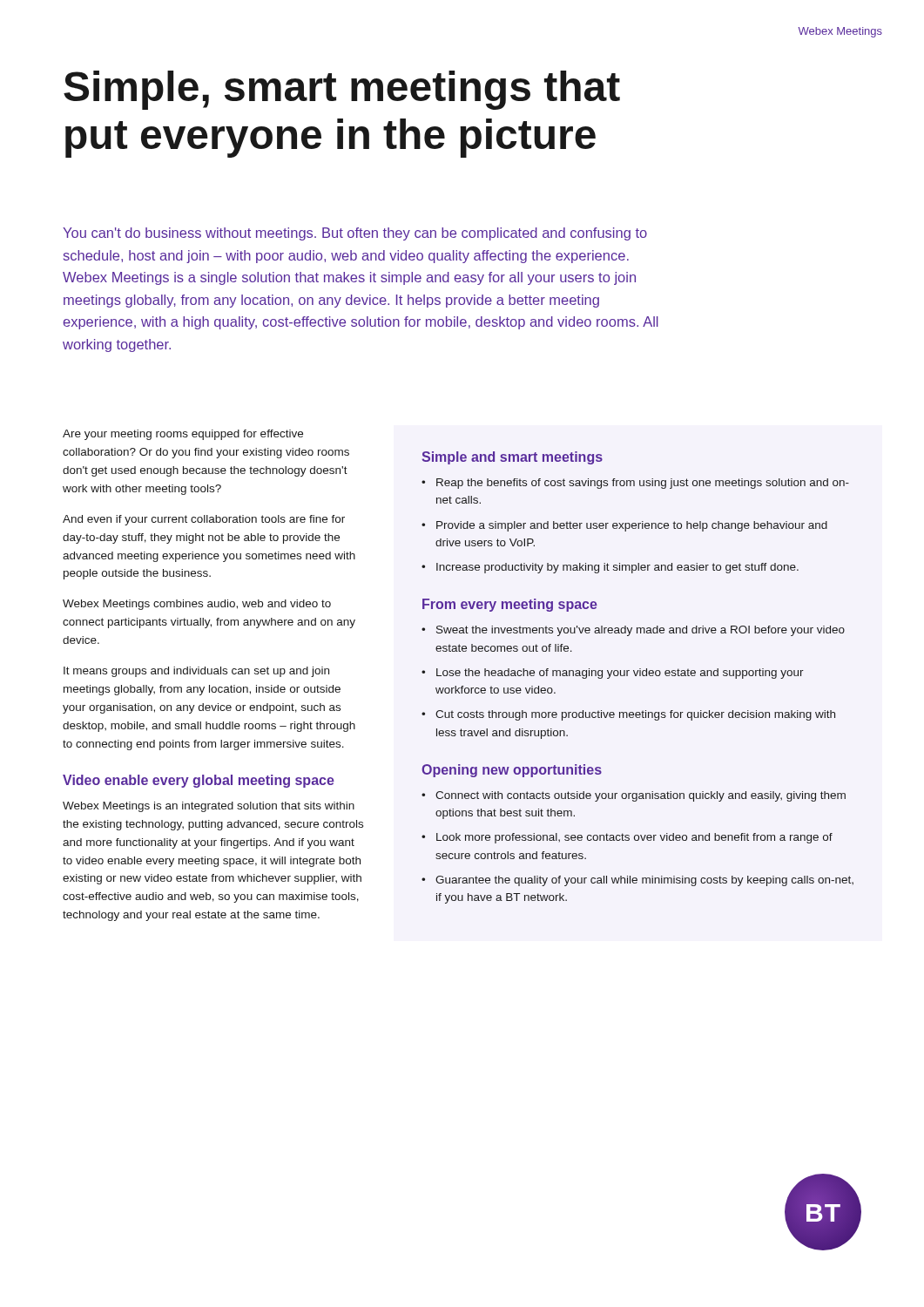Screen dimensions: 1307x924
Task: Locate the block starting "Are your meeting rooms"
Action: 214,462
